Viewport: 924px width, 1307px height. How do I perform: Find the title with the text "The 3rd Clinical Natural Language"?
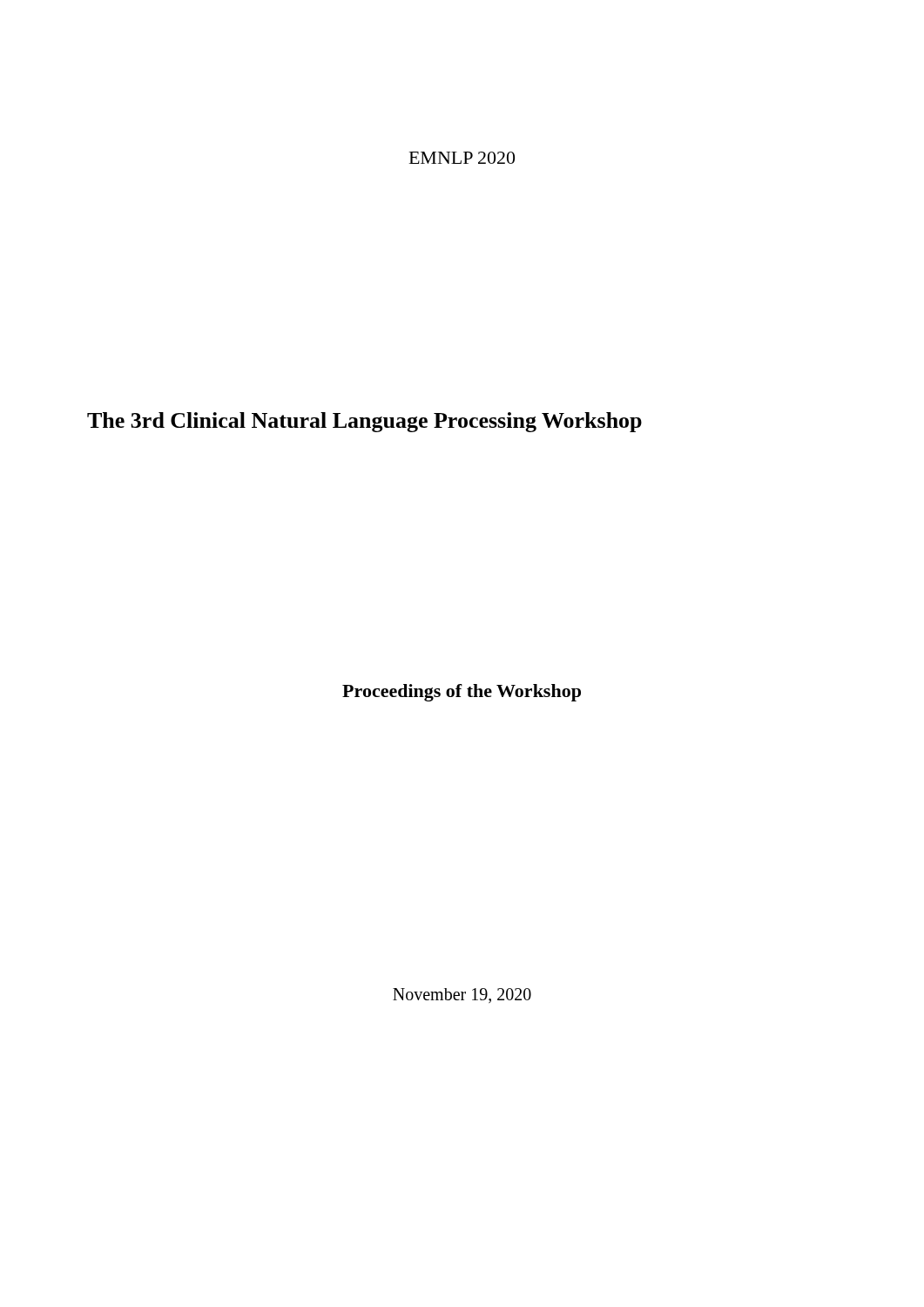coord(365,420)
